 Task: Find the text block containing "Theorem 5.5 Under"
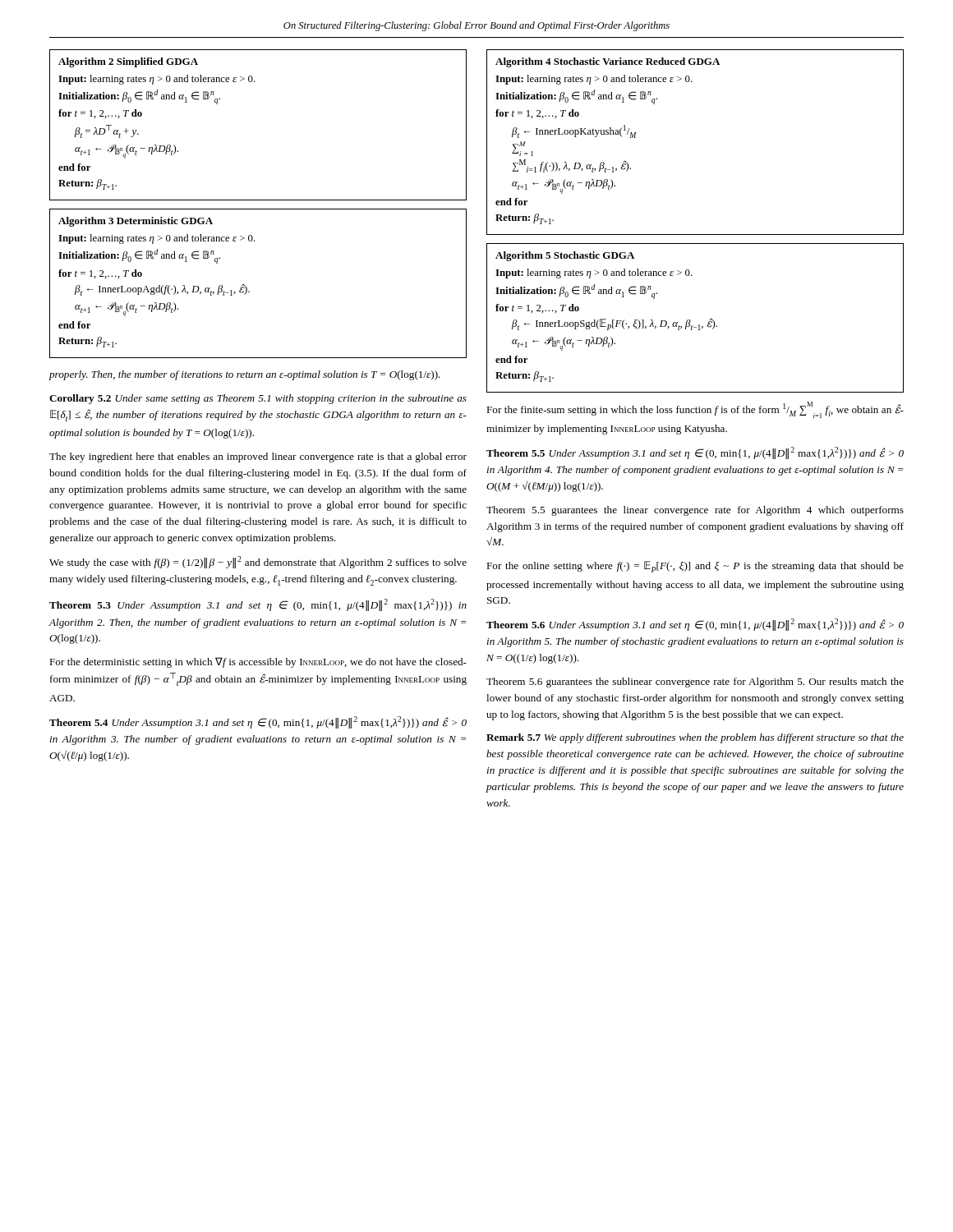point(695,469)
